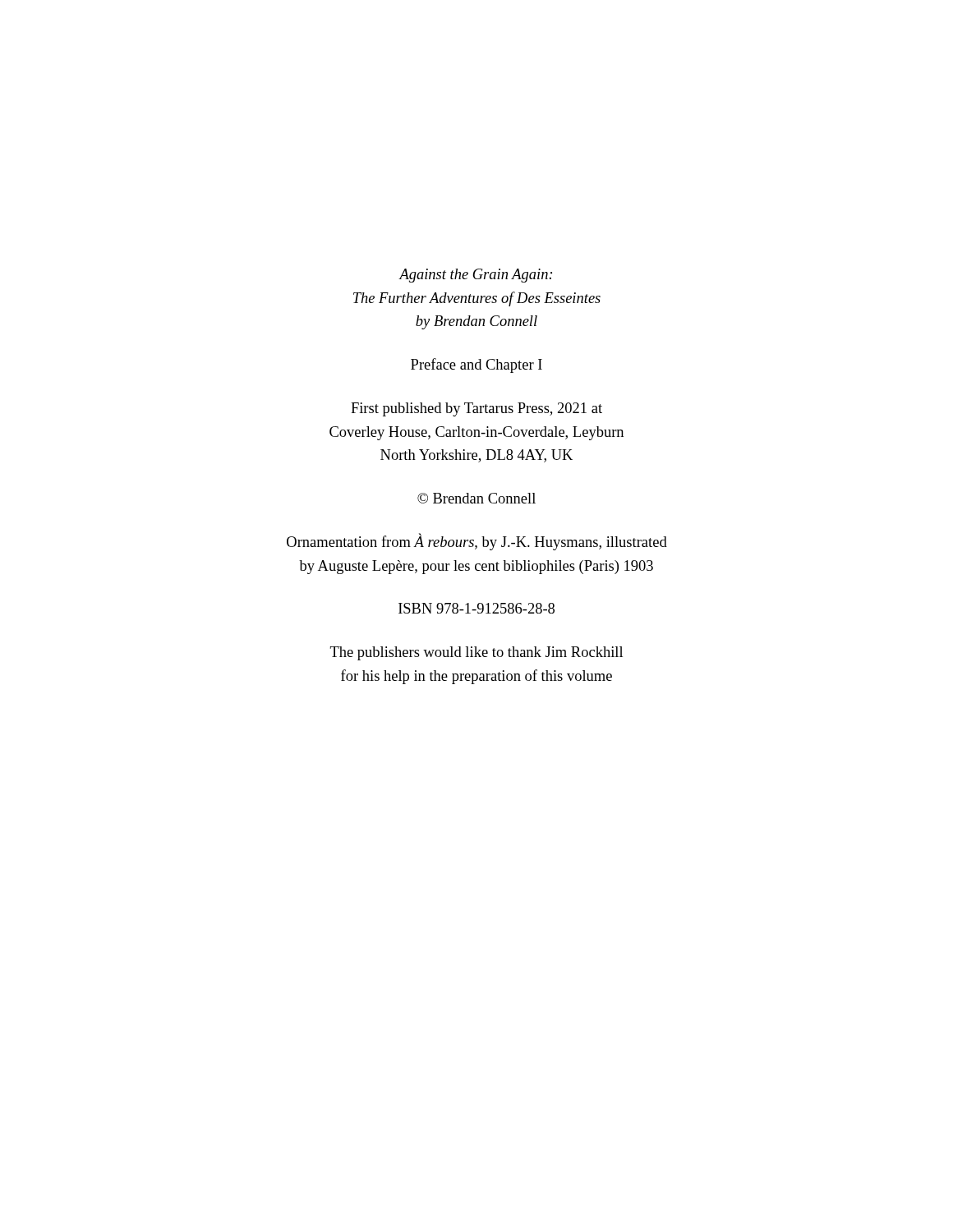Find the text with the text "ISBN 978-1-912586-28-8"
The image size is (953, 1232).
pyautogui.click(x=476, y=609)
